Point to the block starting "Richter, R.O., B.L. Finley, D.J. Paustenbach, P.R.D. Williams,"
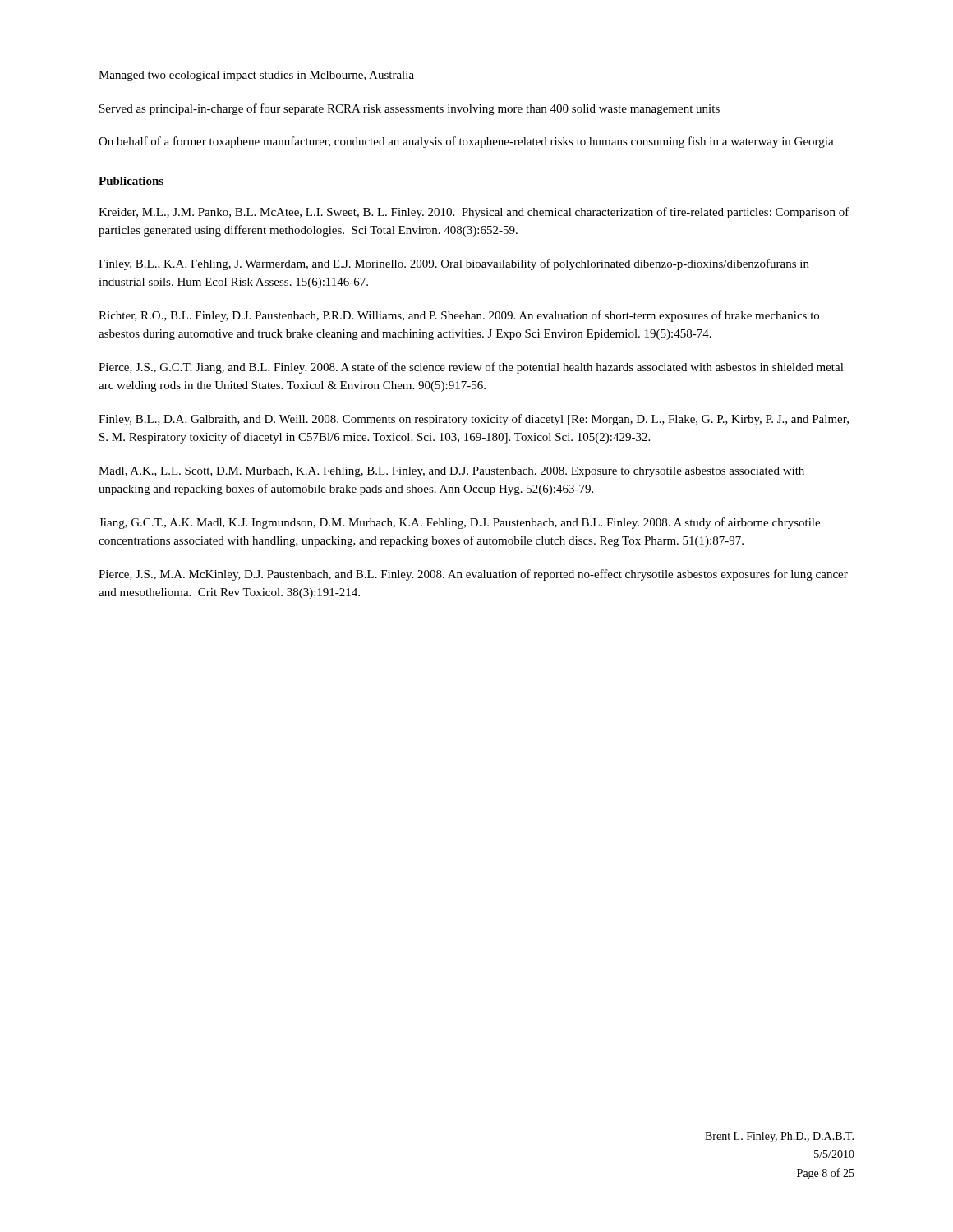 [459, 324]
